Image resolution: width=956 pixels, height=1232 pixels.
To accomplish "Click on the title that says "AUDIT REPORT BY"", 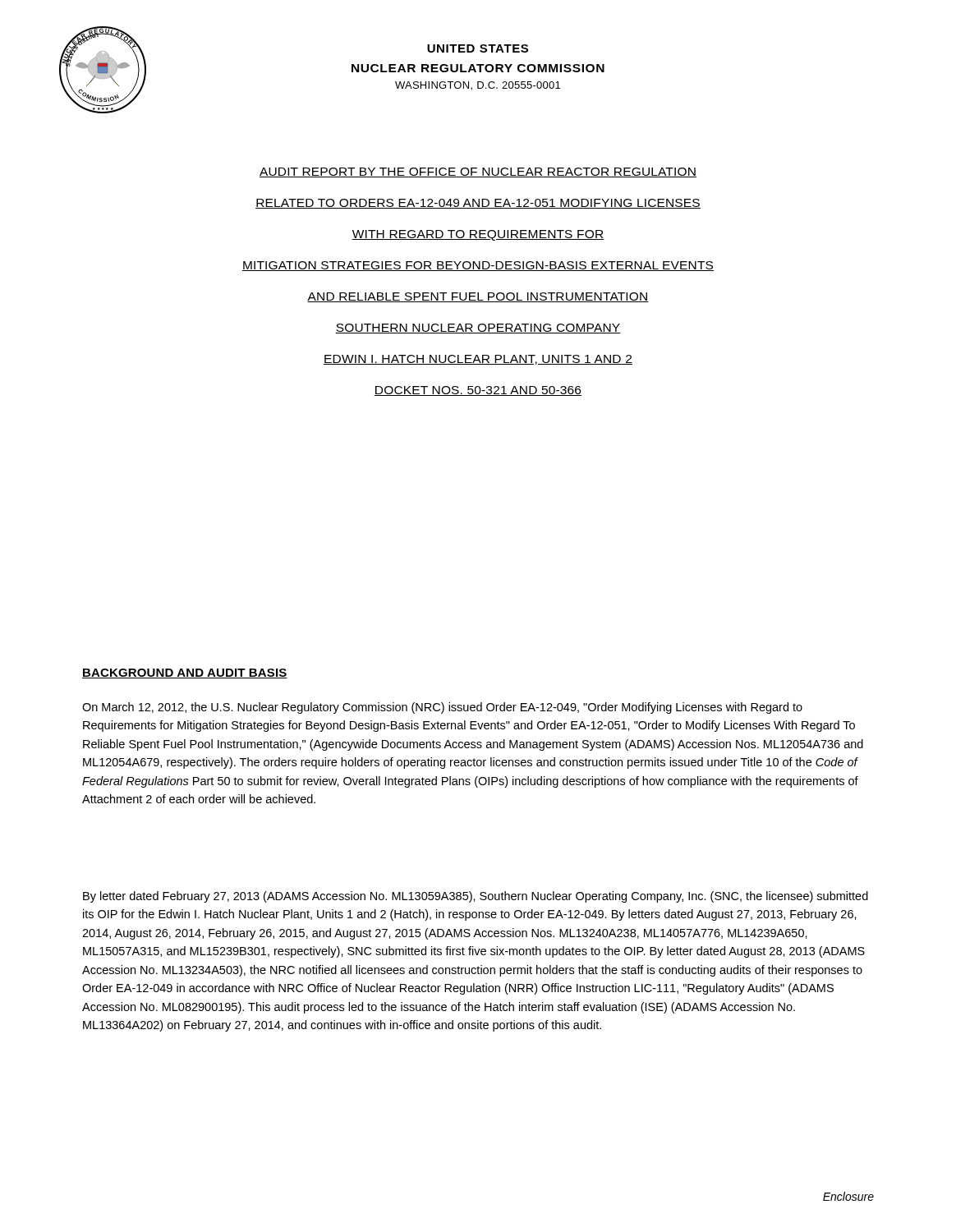I will pos(478,281).
